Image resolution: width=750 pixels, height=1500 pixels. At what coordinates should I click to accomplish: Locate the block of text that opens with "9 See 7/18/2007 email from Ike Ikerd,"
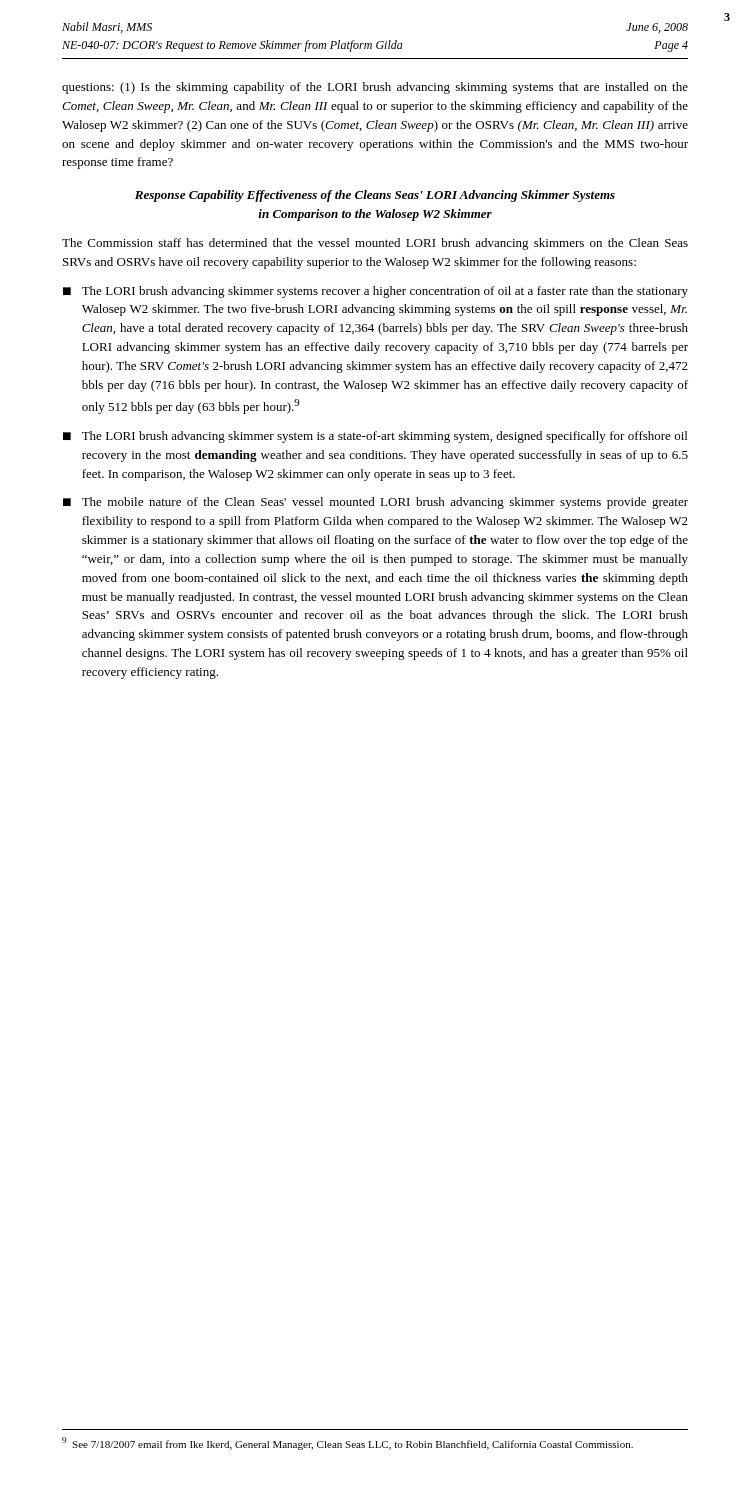(x=375, y=1443)
